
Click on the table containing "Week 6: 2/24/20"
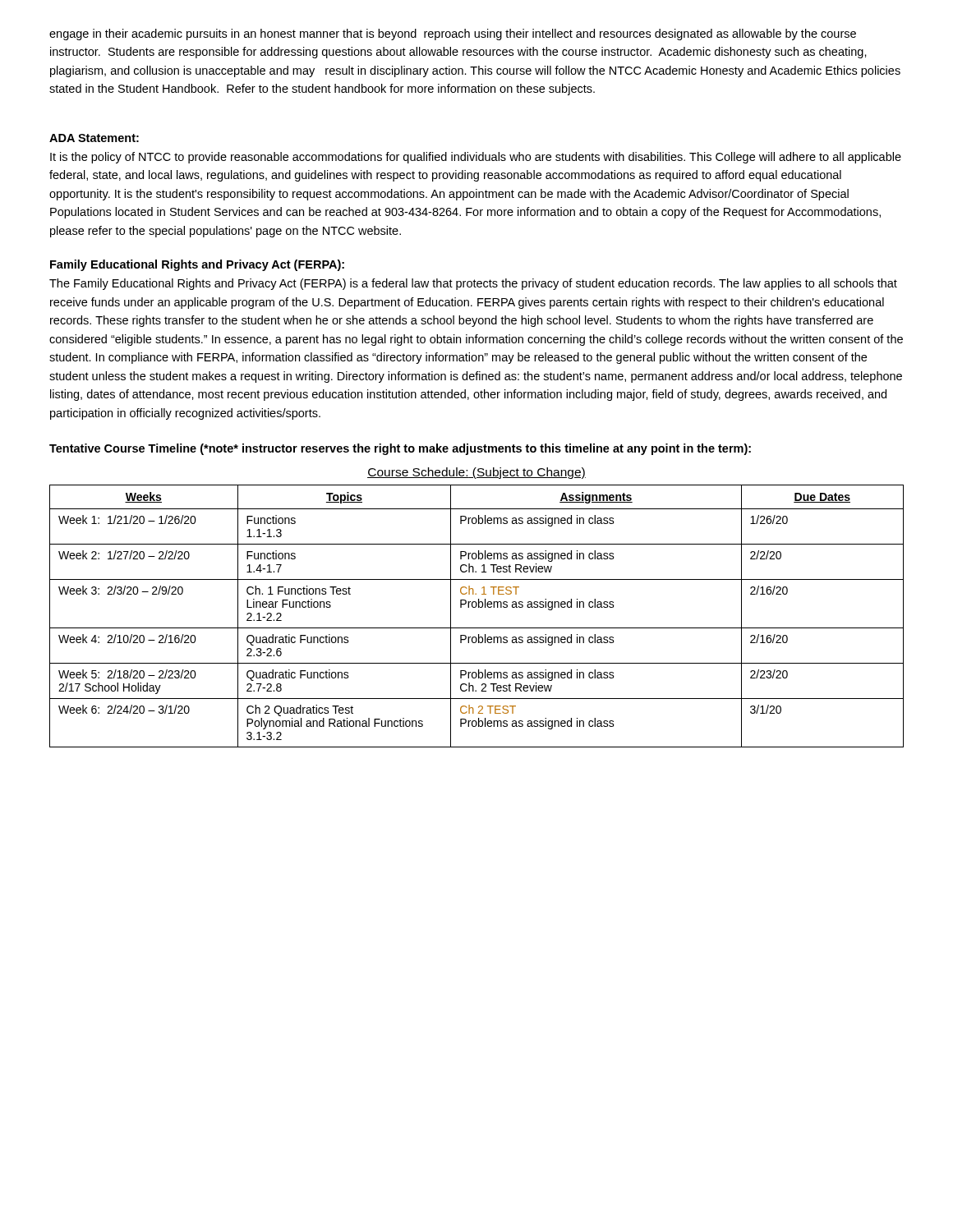pos(476,616)
